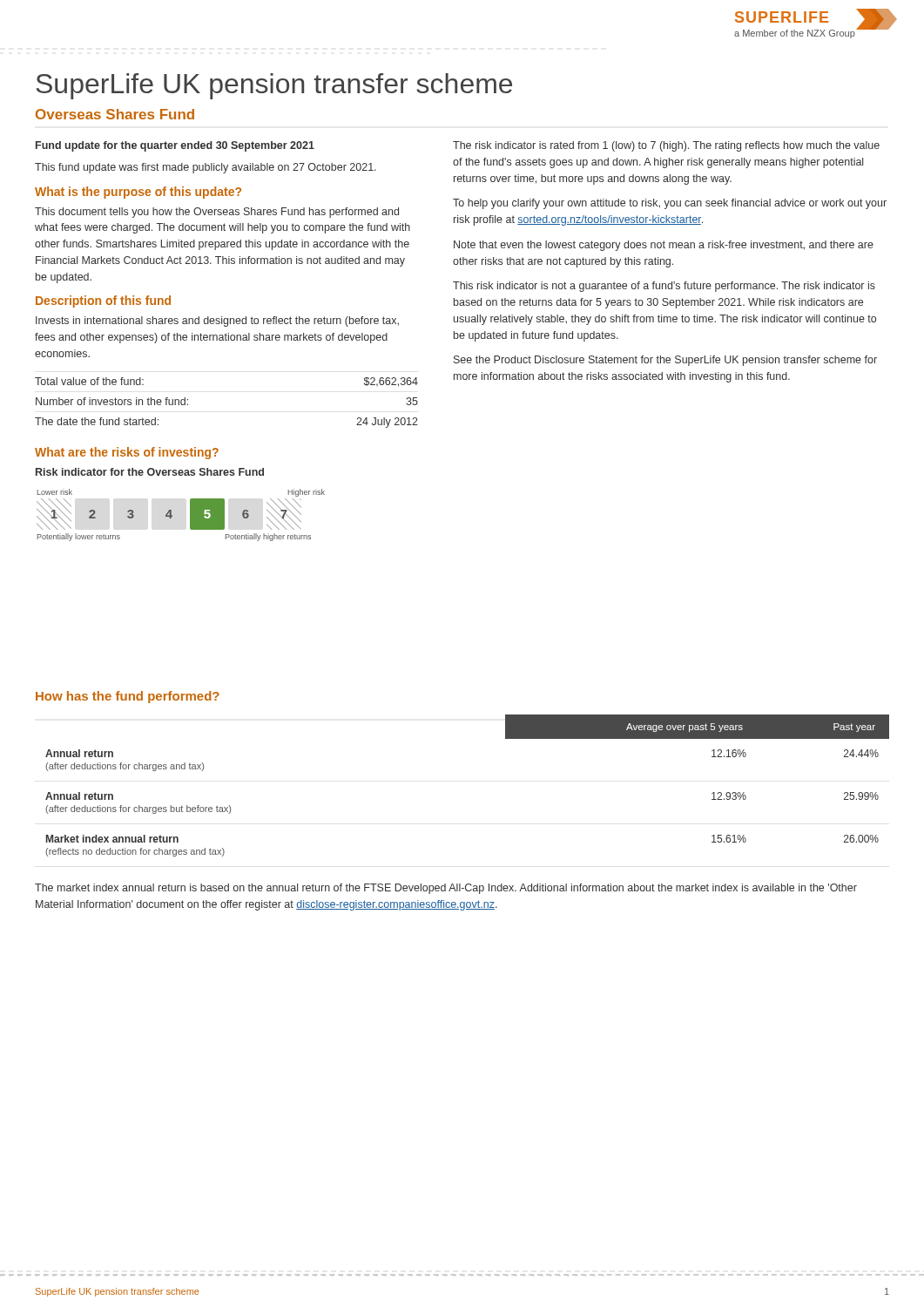Click on the passage starting "To help you clarify your"
This screenshot has height=1307, width=924.
[671, 212]
